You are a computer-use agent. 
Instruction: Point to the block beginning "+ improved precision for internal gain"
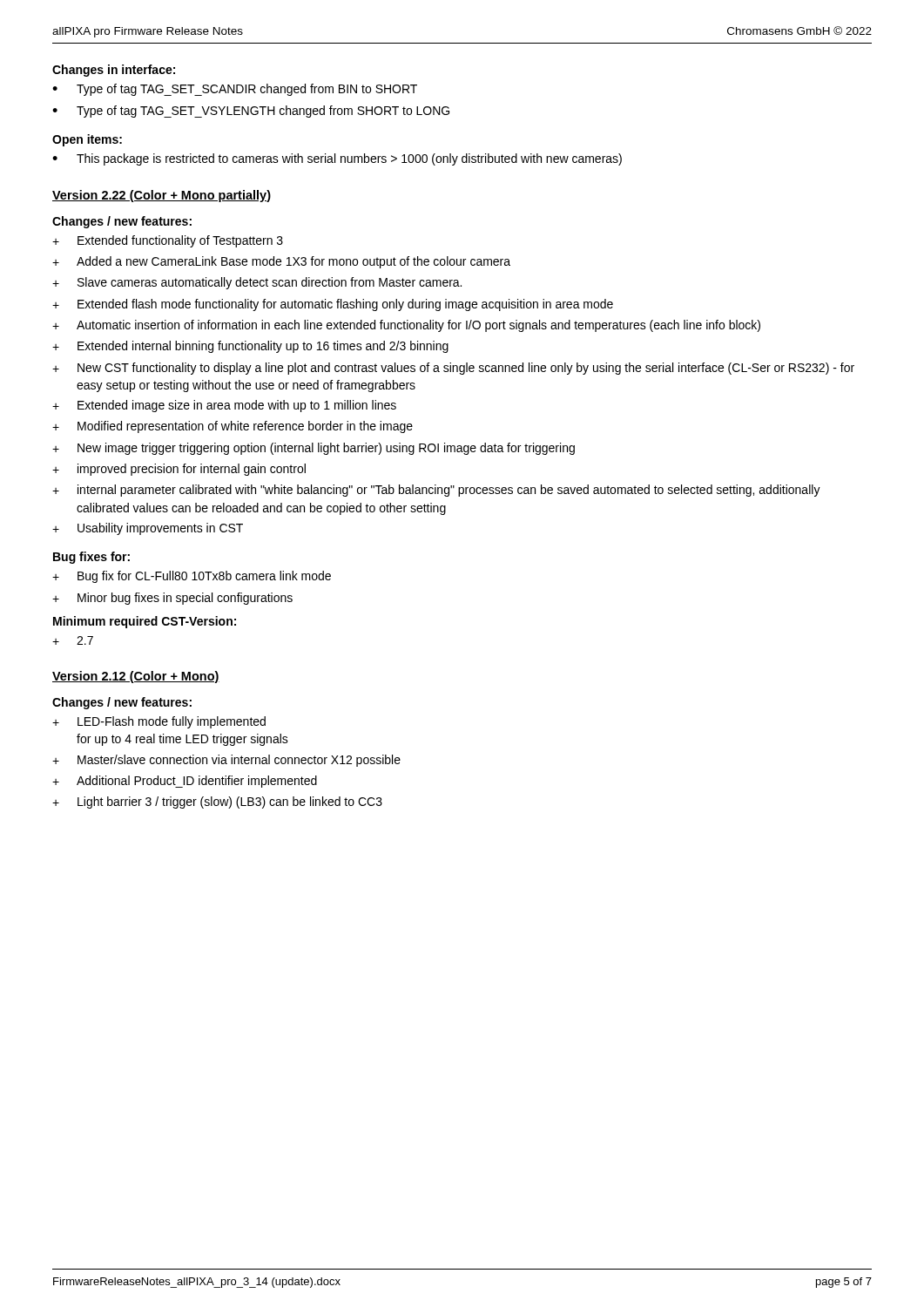pos(179,470)
